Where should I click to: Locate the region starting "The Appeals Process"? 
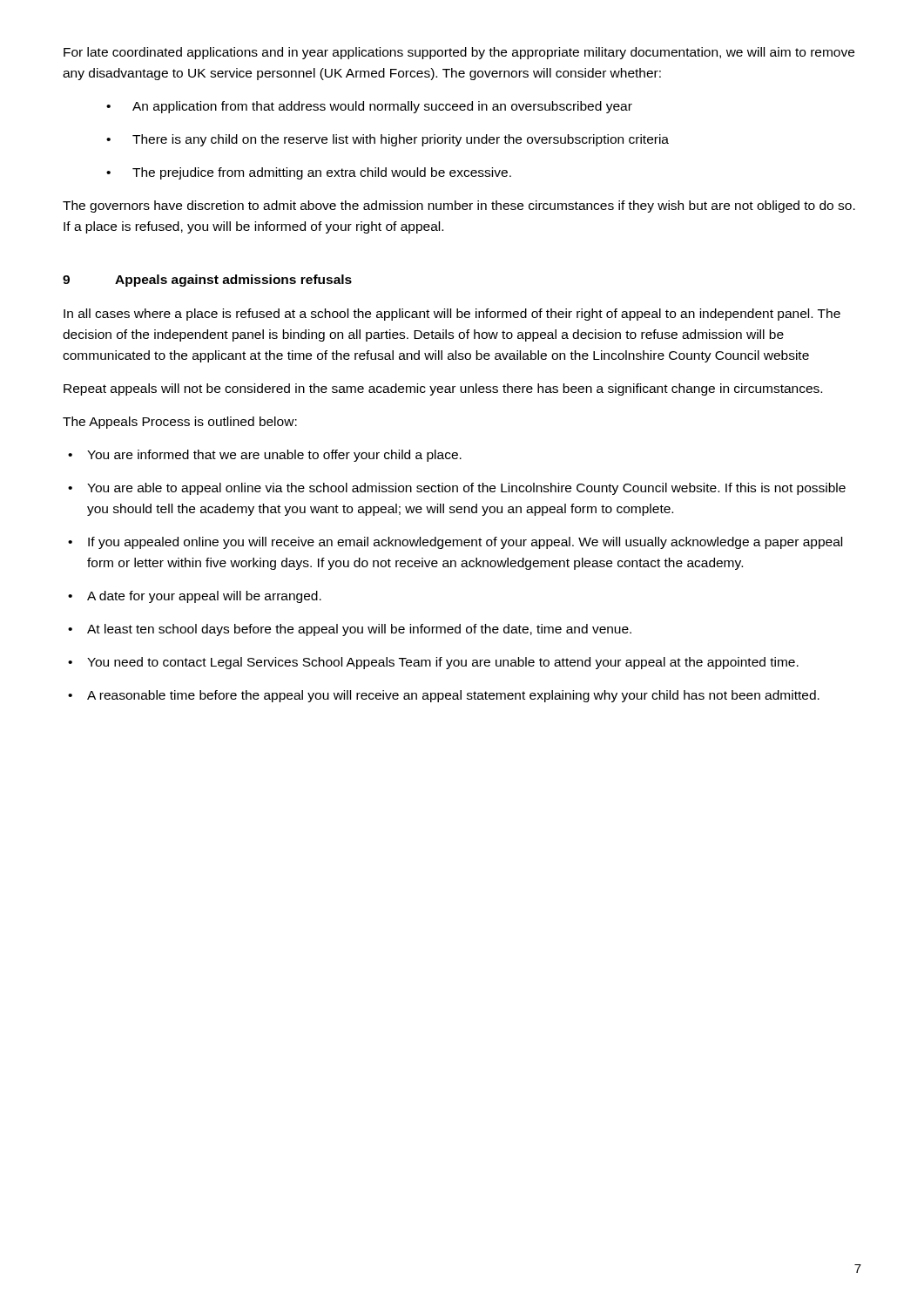180,421
